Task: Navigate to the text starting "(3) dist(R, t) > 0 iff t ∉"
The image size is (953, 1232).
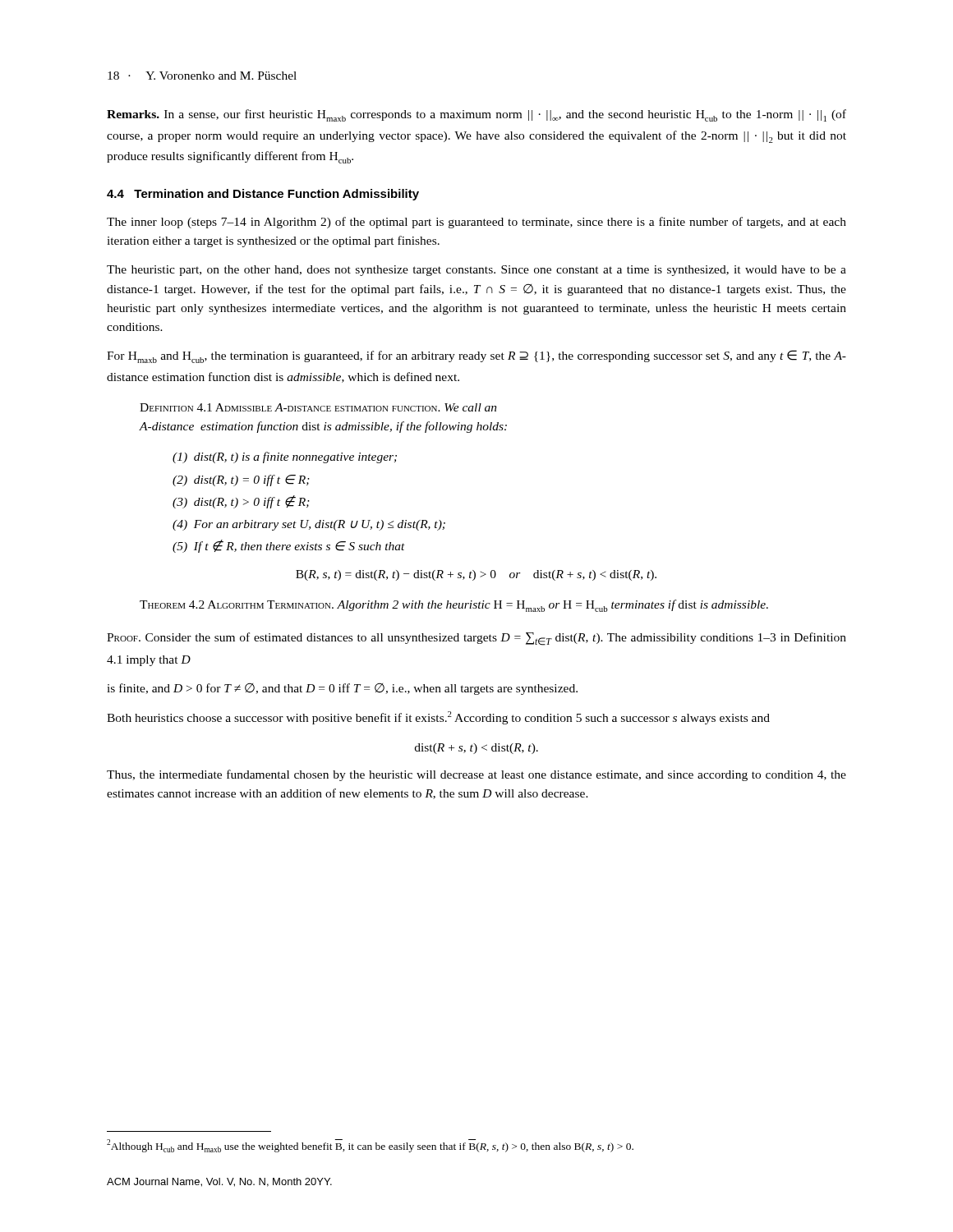Action: point(241,501)
